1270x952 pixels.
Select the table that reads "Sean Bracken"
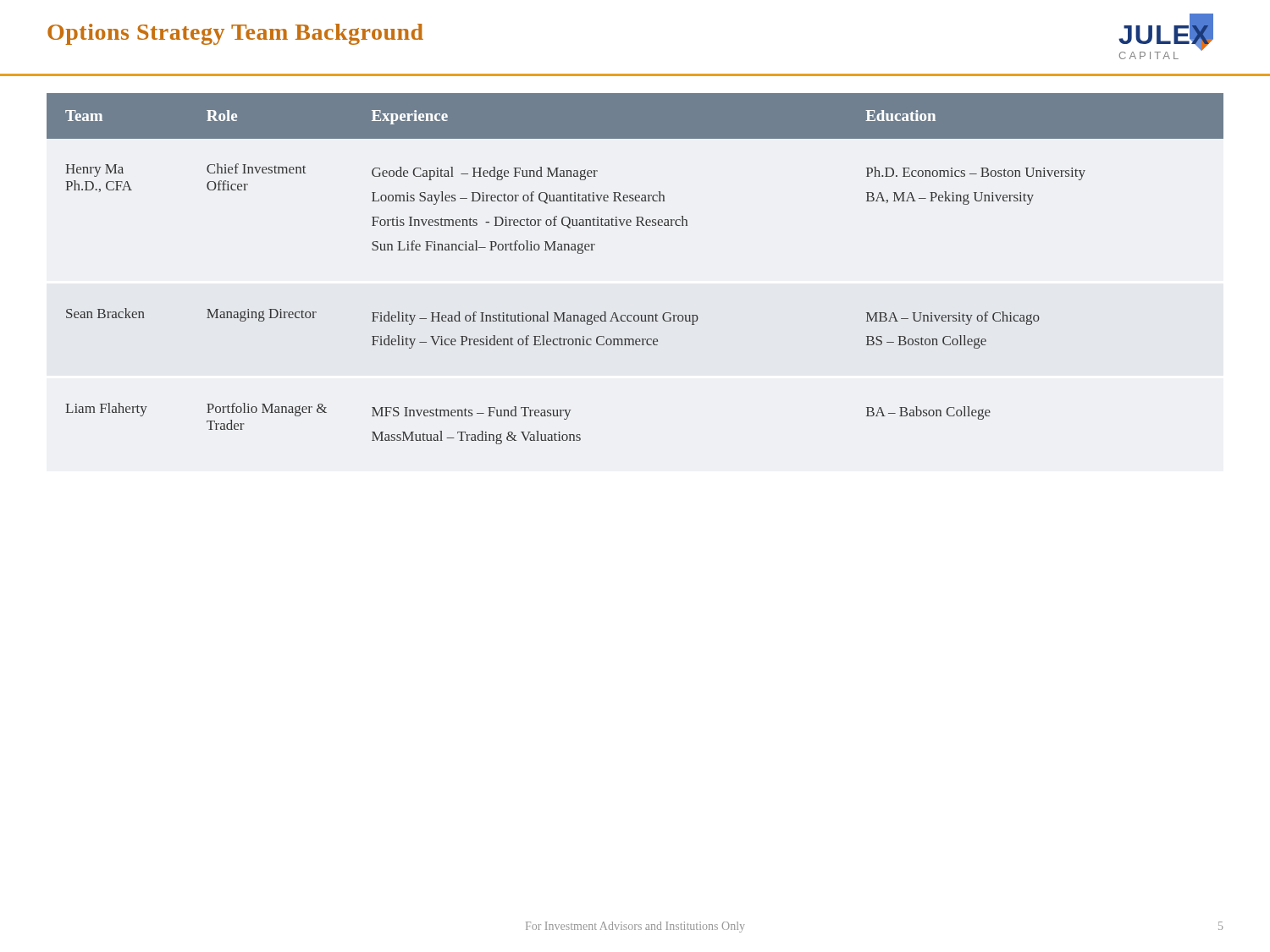pyautogui.click(x=635, y=282)
